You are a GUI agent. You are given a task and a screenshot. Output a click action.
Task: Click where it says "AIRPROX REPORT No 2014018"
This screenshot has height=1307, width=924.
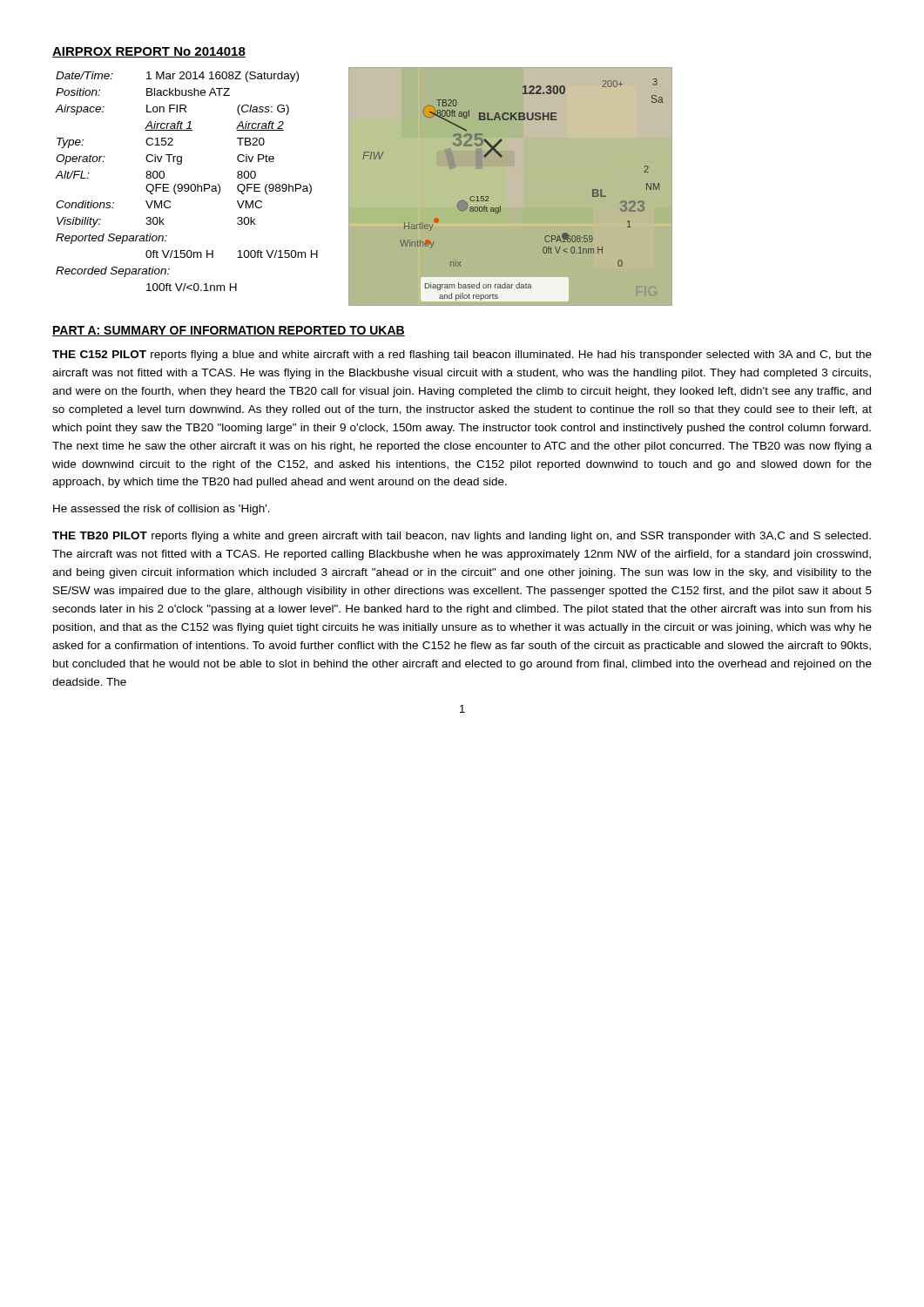tap(149, 51)
